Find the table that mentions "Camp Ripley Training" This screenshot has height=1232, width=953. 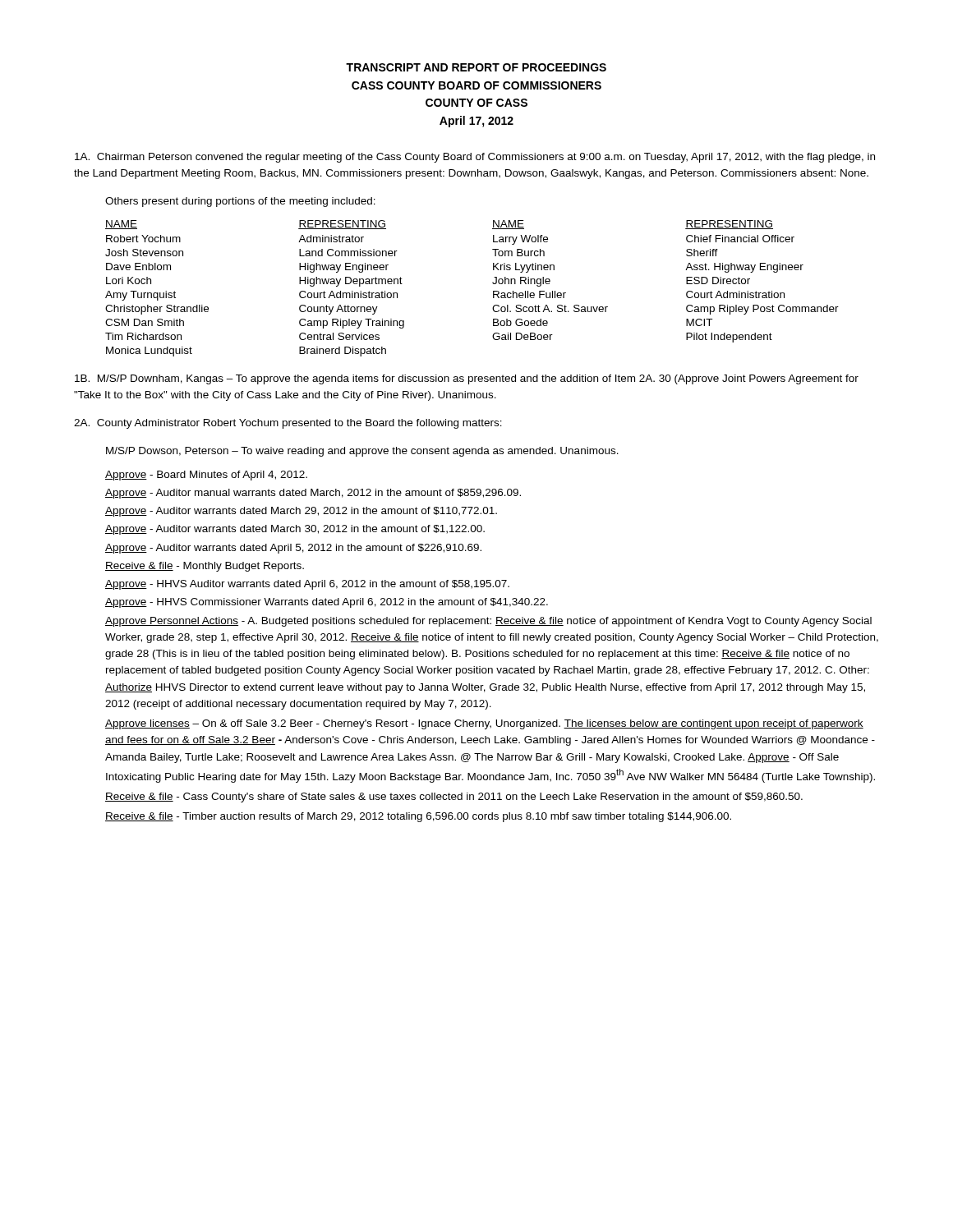pyautogui.click(x=492, y=287)
